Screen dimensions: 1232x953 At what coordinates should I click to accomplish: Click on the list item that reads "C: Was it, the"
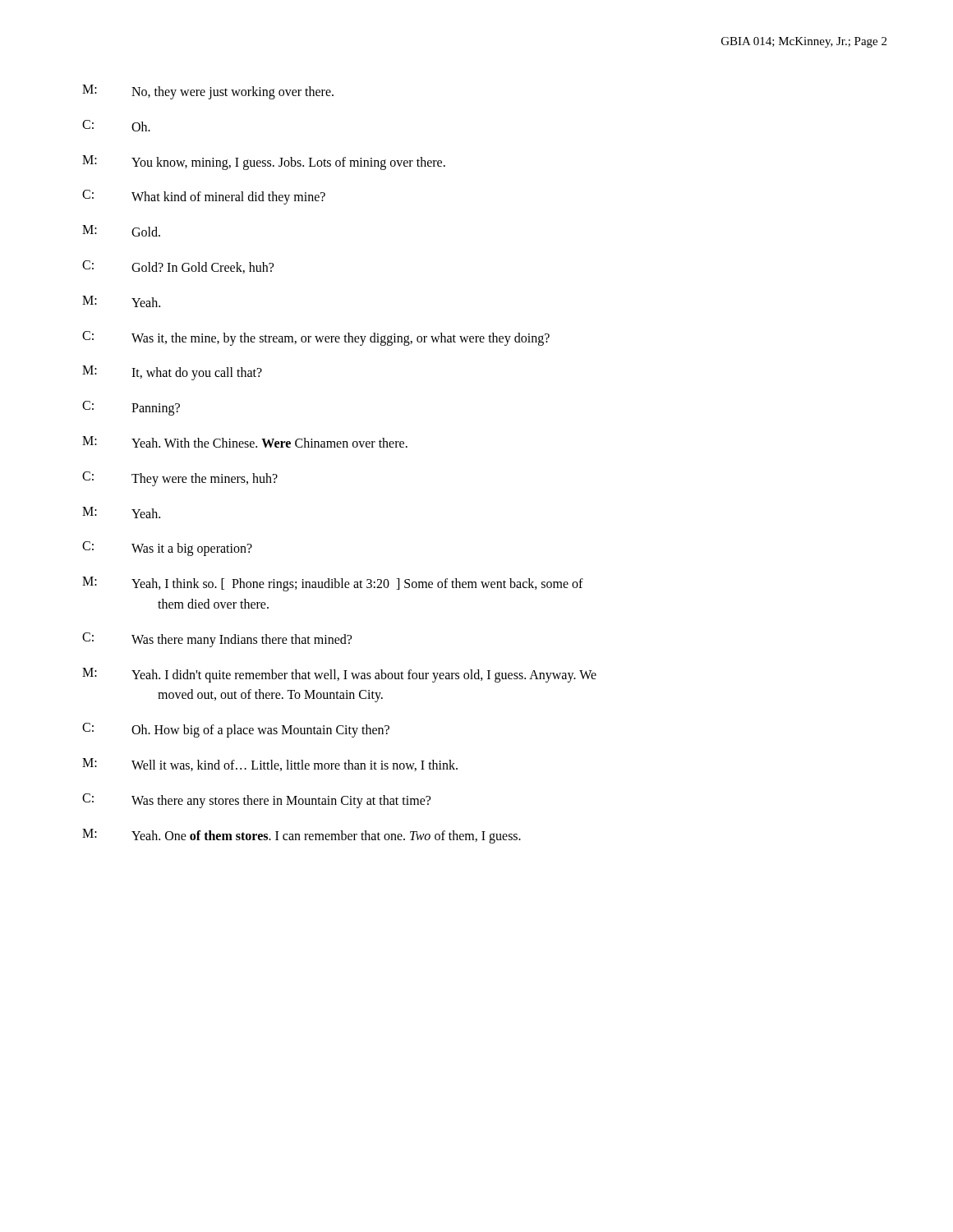click(x=485, y=338)
